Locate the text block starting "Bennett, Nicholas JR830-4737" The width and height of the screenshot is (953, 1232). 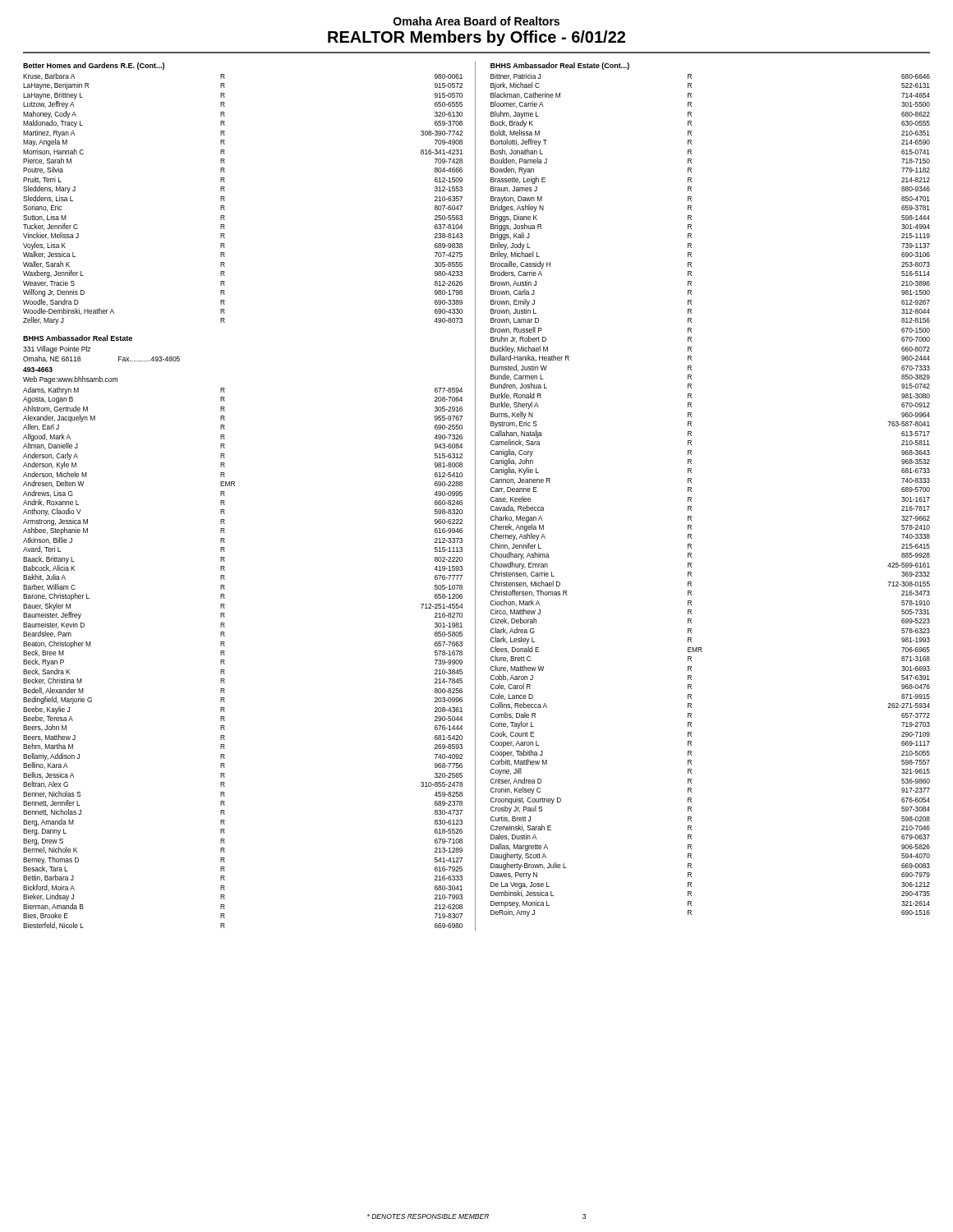53,812
